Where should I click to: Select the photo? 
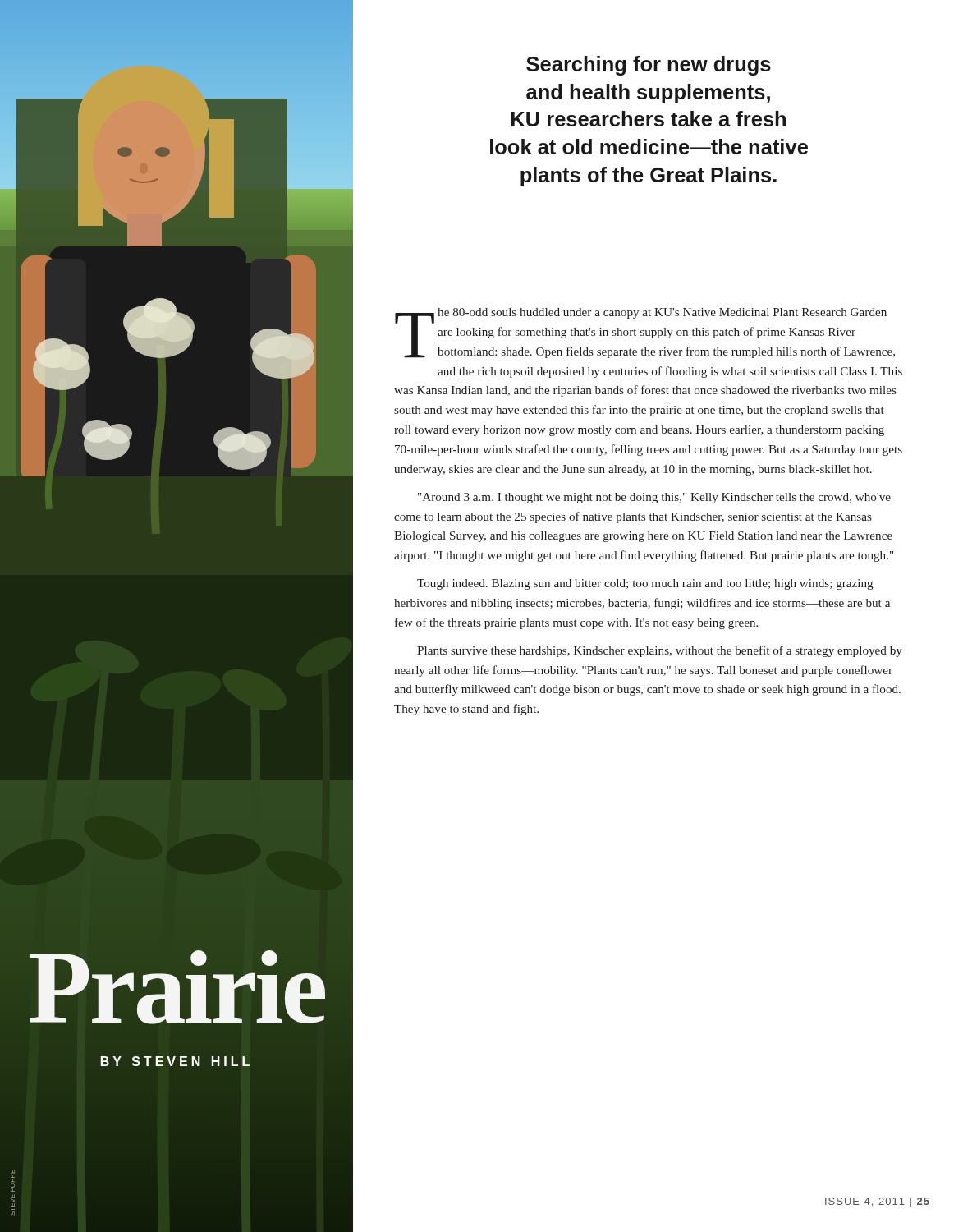[x=177, y=616]
